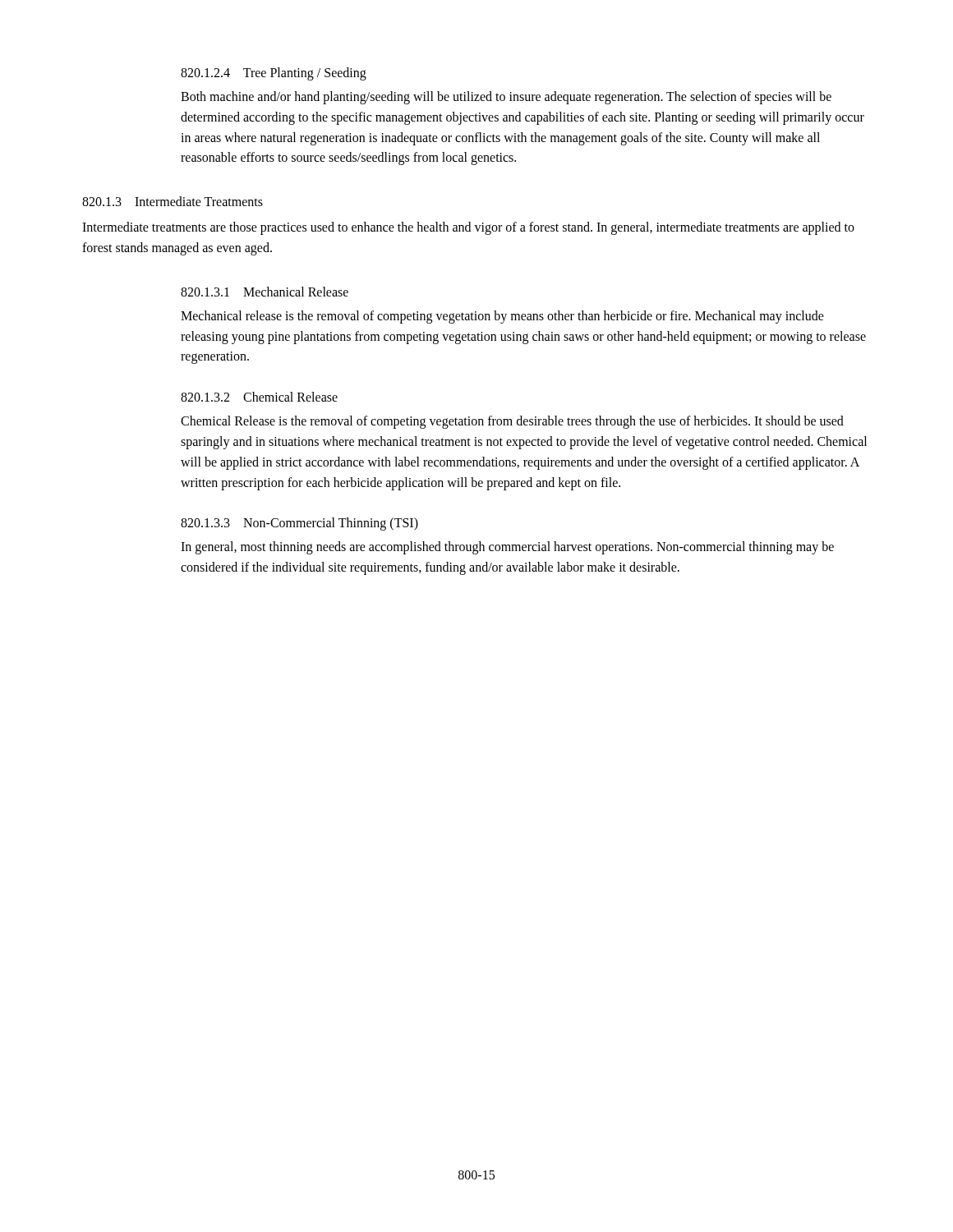Locate the section header that says "820.1.2.4 Tree Planting / Seeding"

[x=274, y=74]
